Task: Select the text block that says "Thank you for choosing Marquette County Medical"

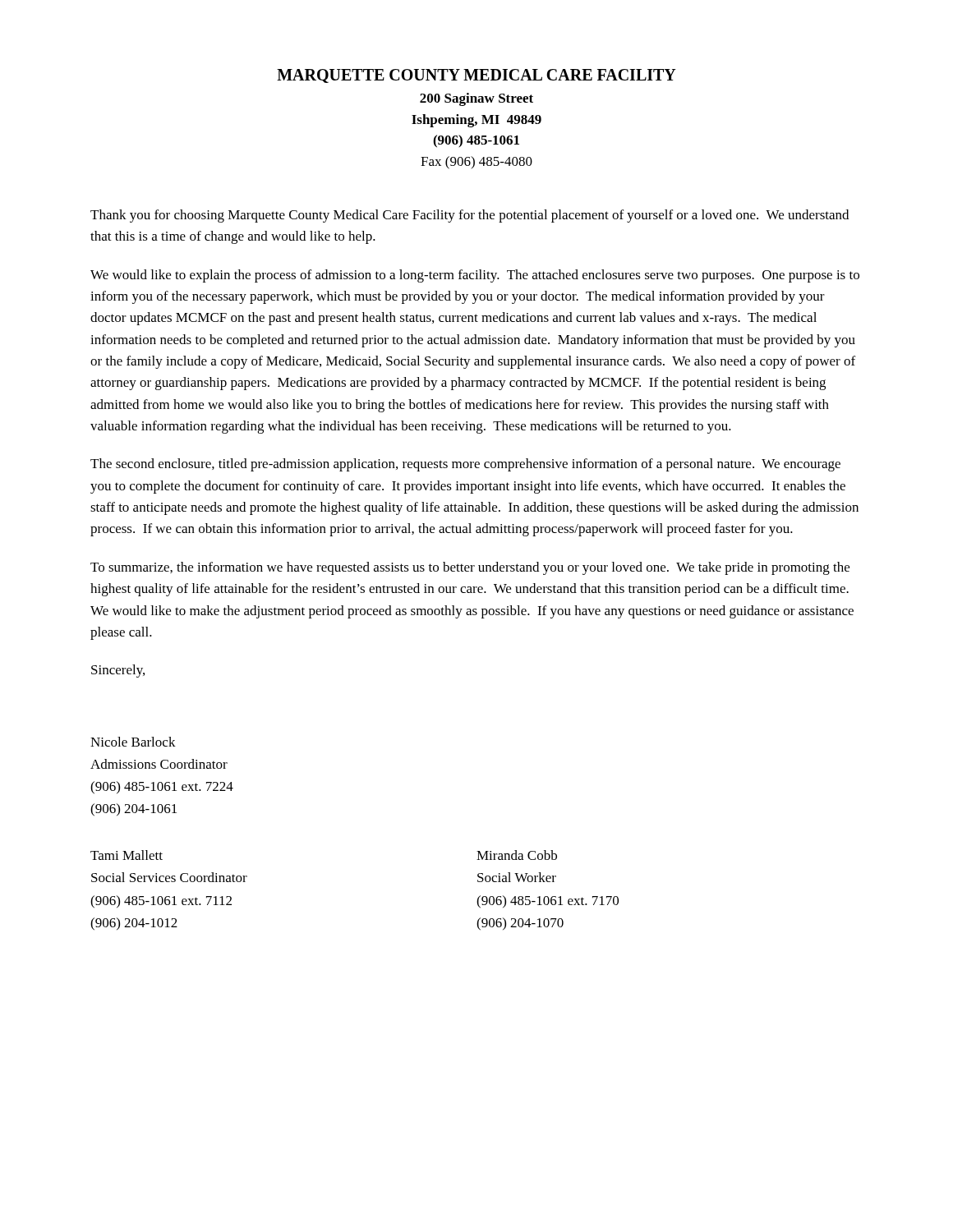Action: pyautogui.click(x=470, y=226)
